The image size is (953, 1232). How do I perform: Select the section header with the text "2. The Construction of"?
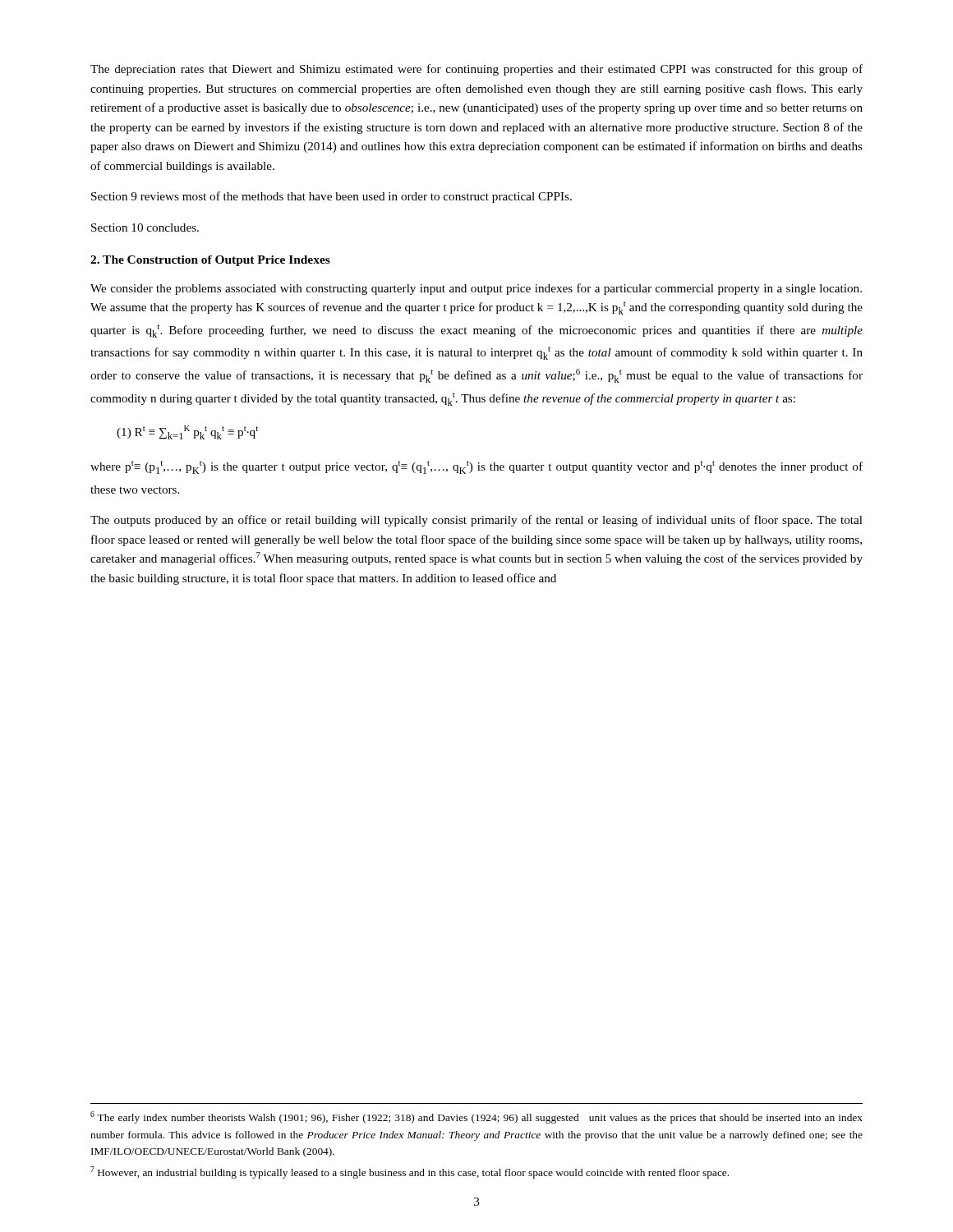point(210,259)
